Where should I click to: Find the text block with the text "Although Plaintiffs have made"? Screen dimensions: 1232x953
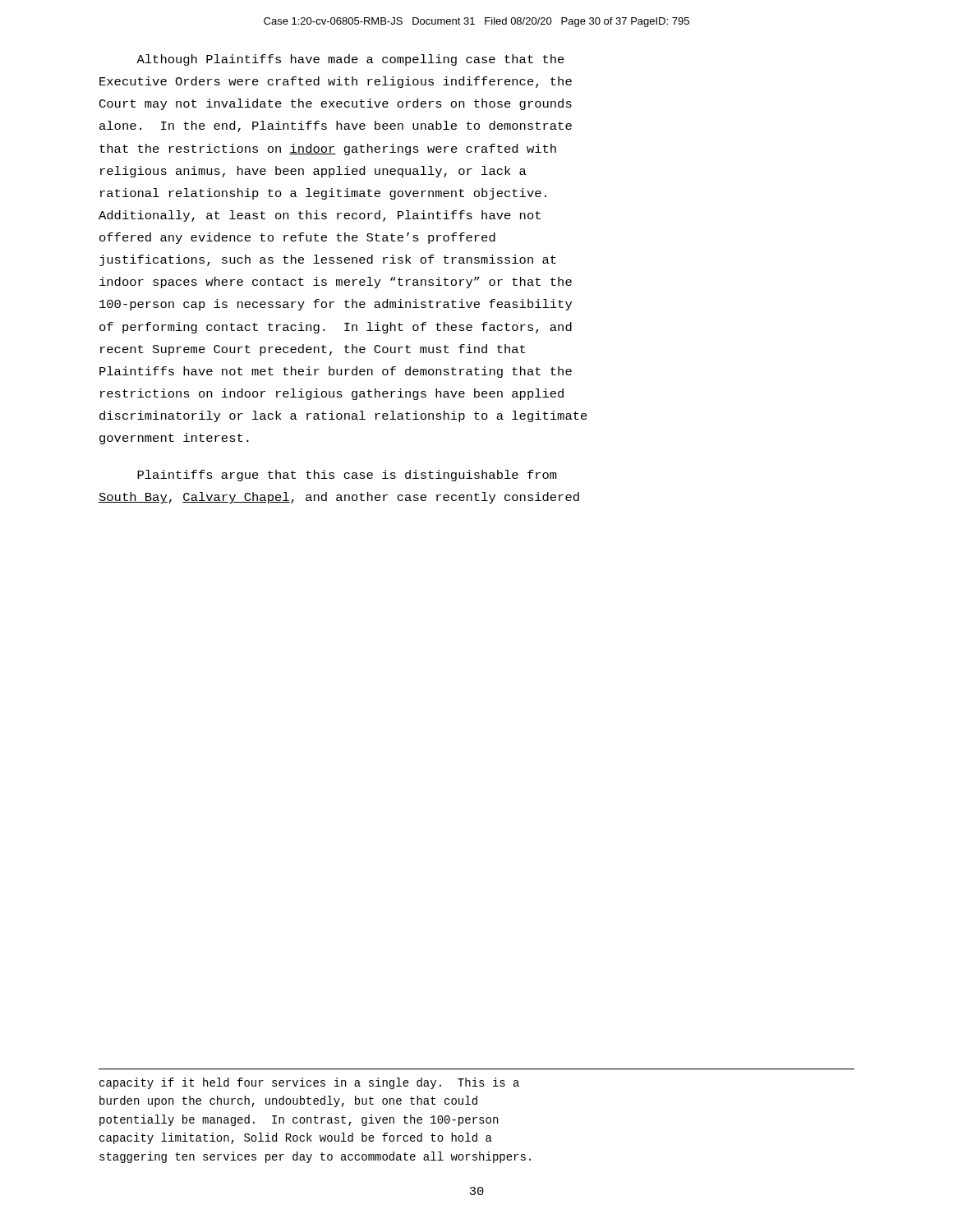pyautogui.click(x=343, y=249)
